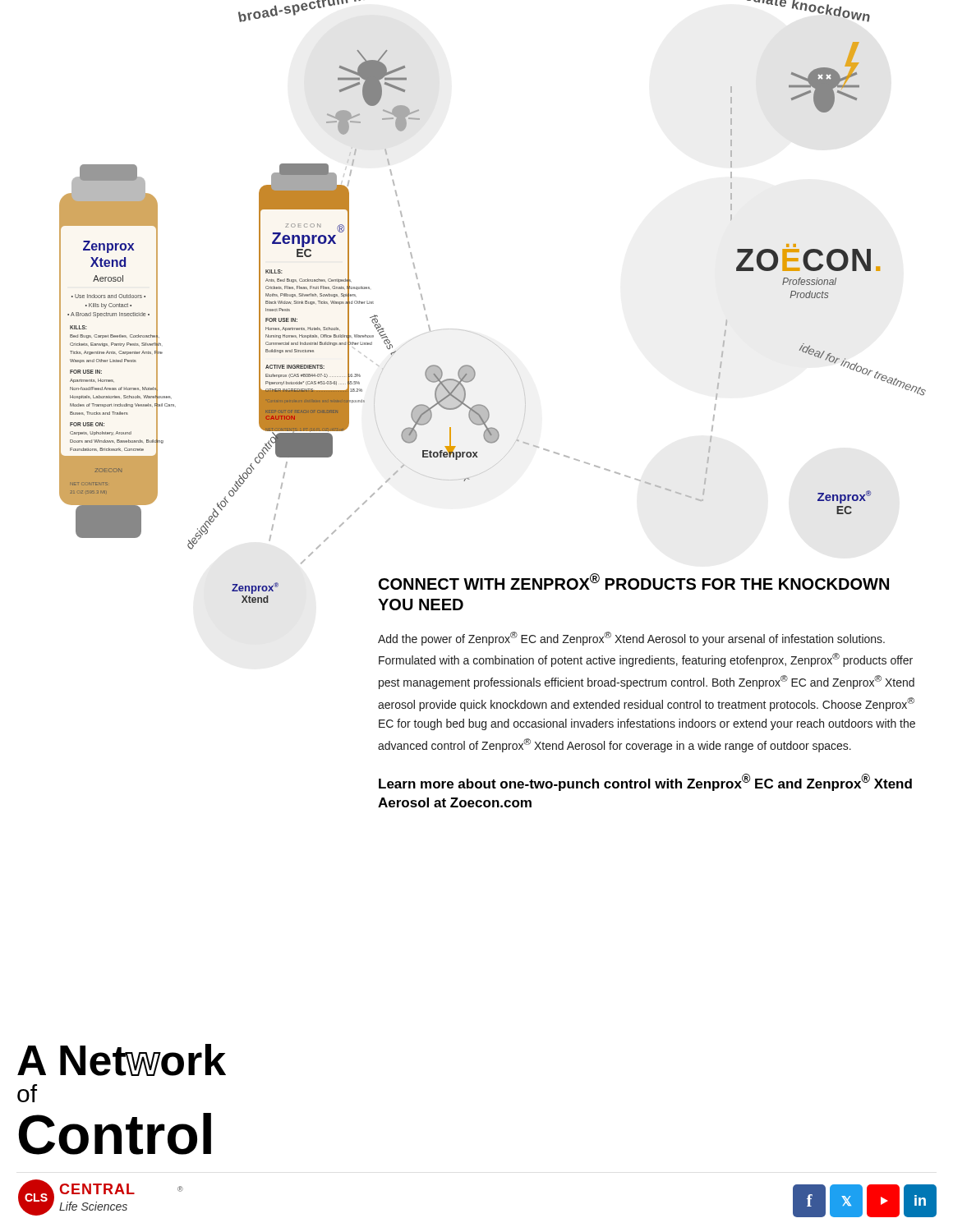Where is the passage that starts "Add the power"?
Image resolution: width=953 pixels, height=1232 pixels.
[647, 690]
